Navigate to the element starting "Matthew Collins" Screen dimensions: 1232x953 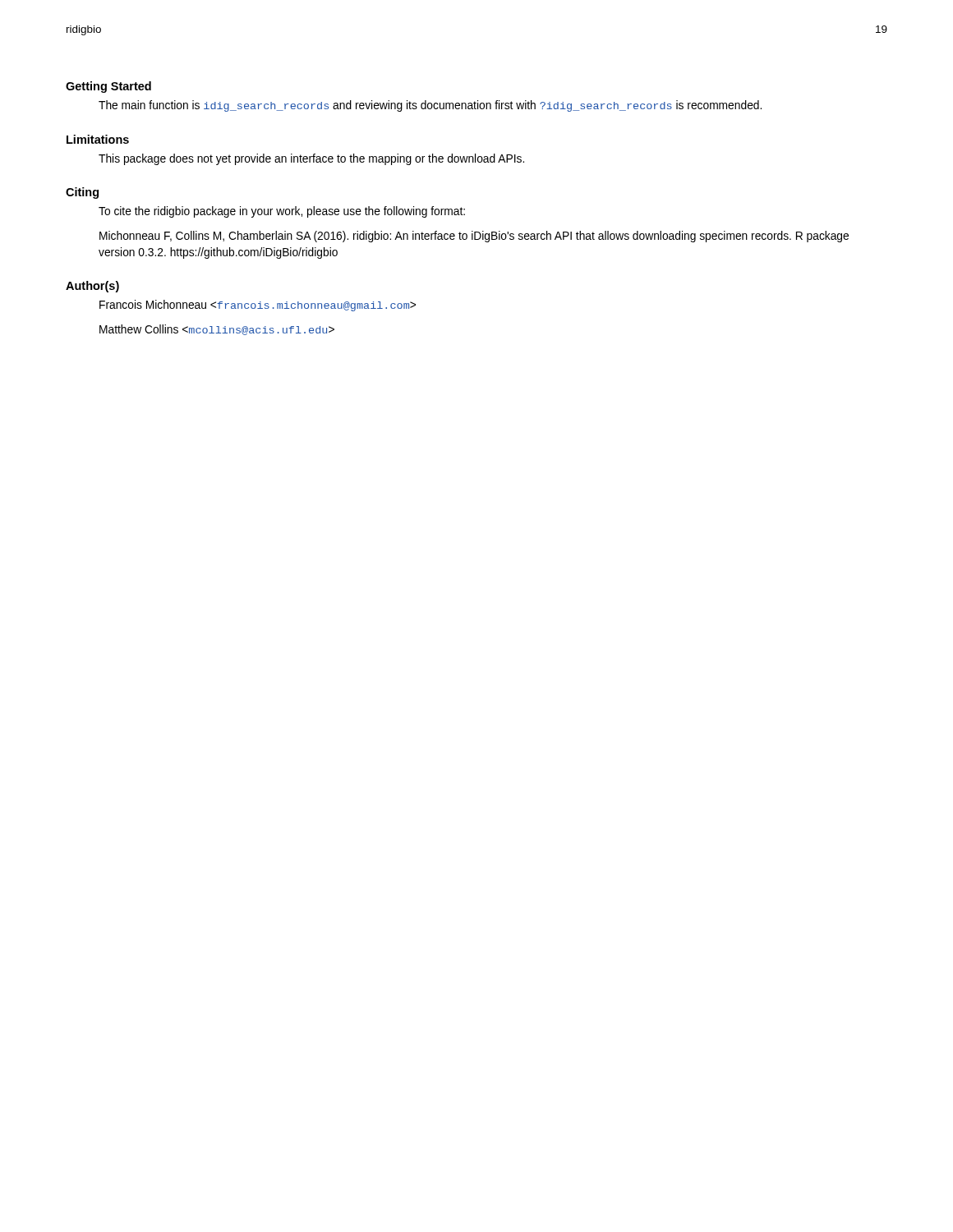217,330
